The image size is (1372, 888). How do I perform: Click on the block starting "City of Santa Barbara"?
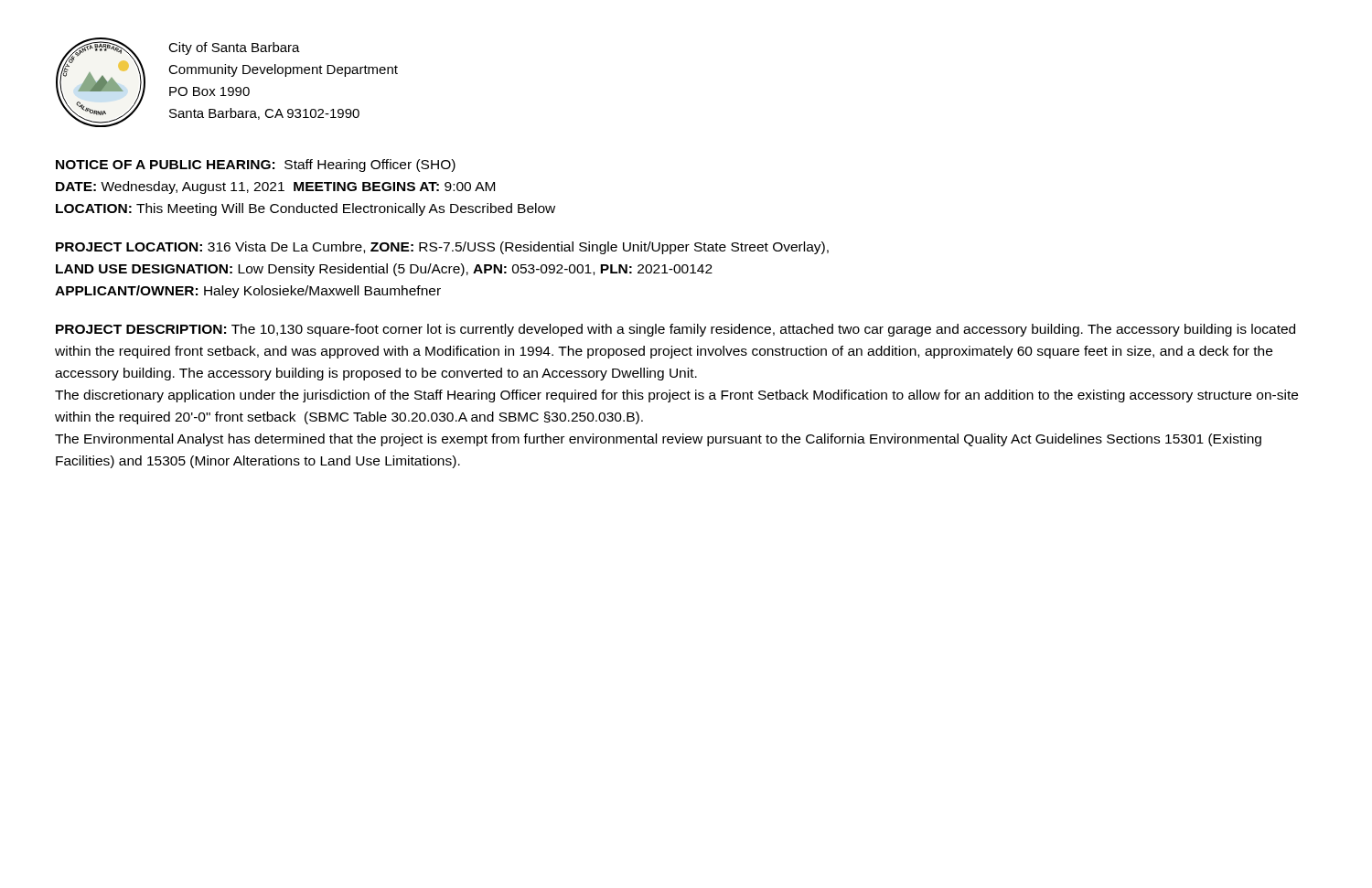283,80
